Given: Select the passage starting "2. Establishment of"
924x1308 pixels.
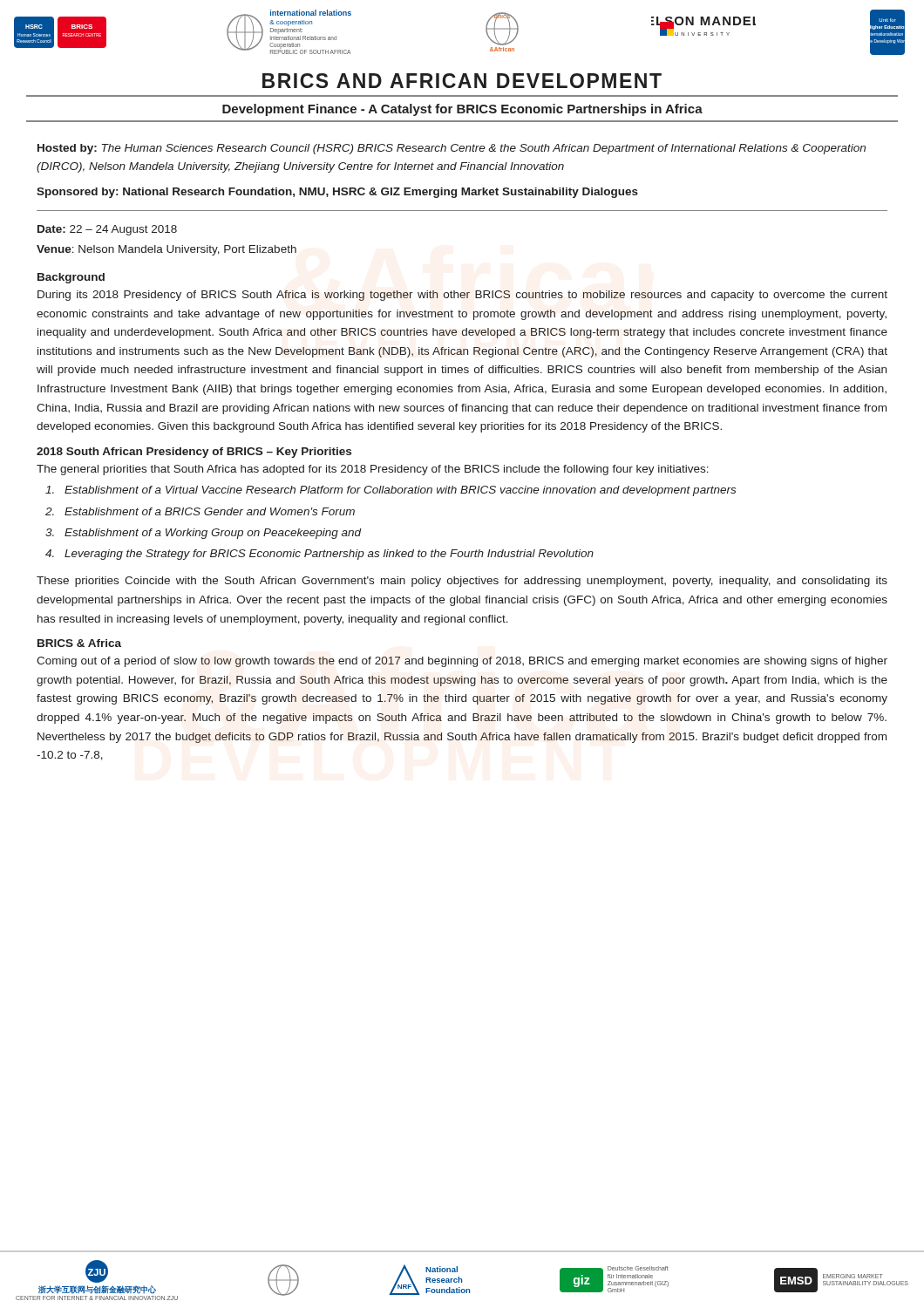Looking at the screenshot, I should click(200, 512).
